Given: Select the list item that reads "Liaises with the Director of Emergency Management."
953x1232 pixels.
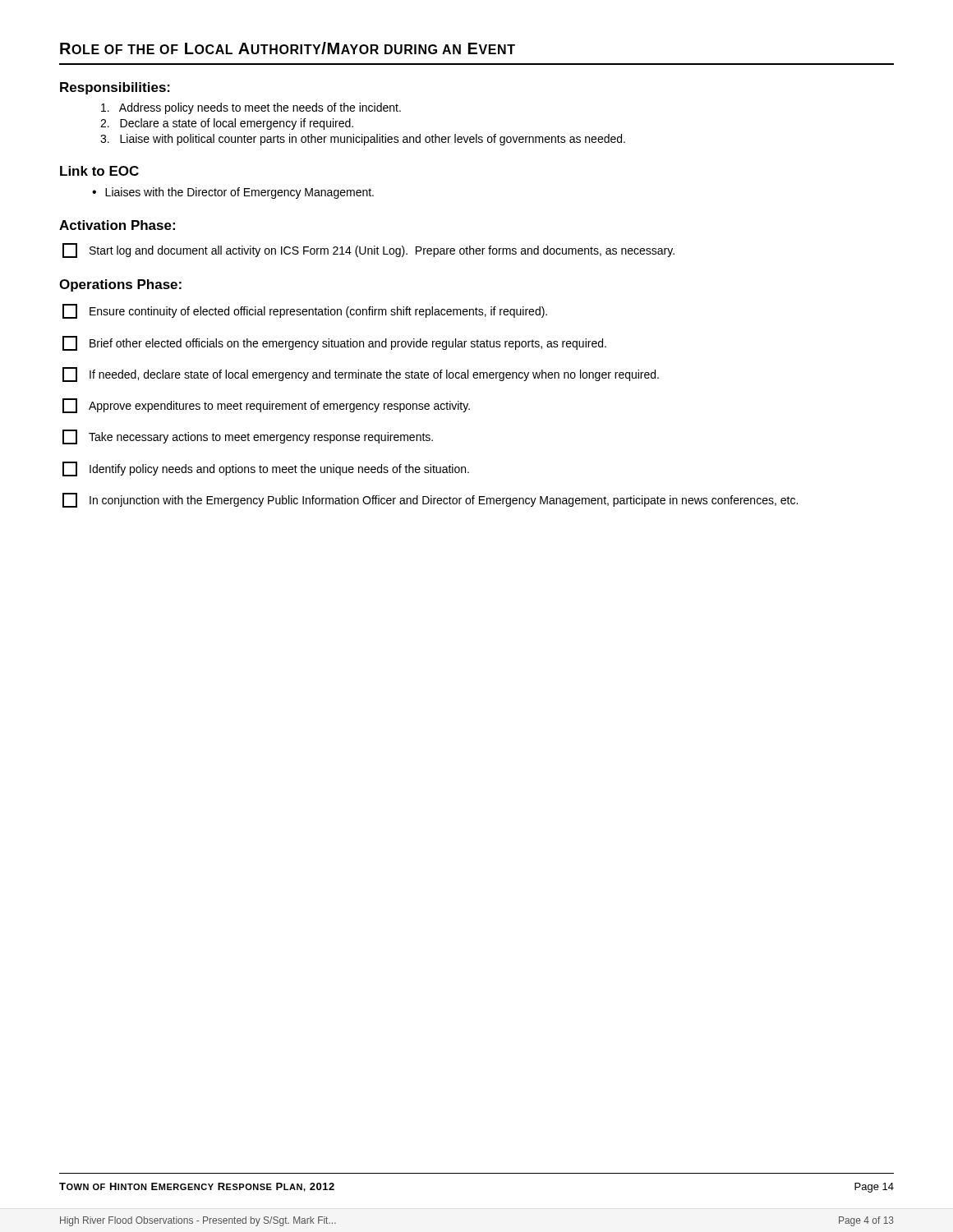Looking at the screenshot, I should [x=240, y=192].
